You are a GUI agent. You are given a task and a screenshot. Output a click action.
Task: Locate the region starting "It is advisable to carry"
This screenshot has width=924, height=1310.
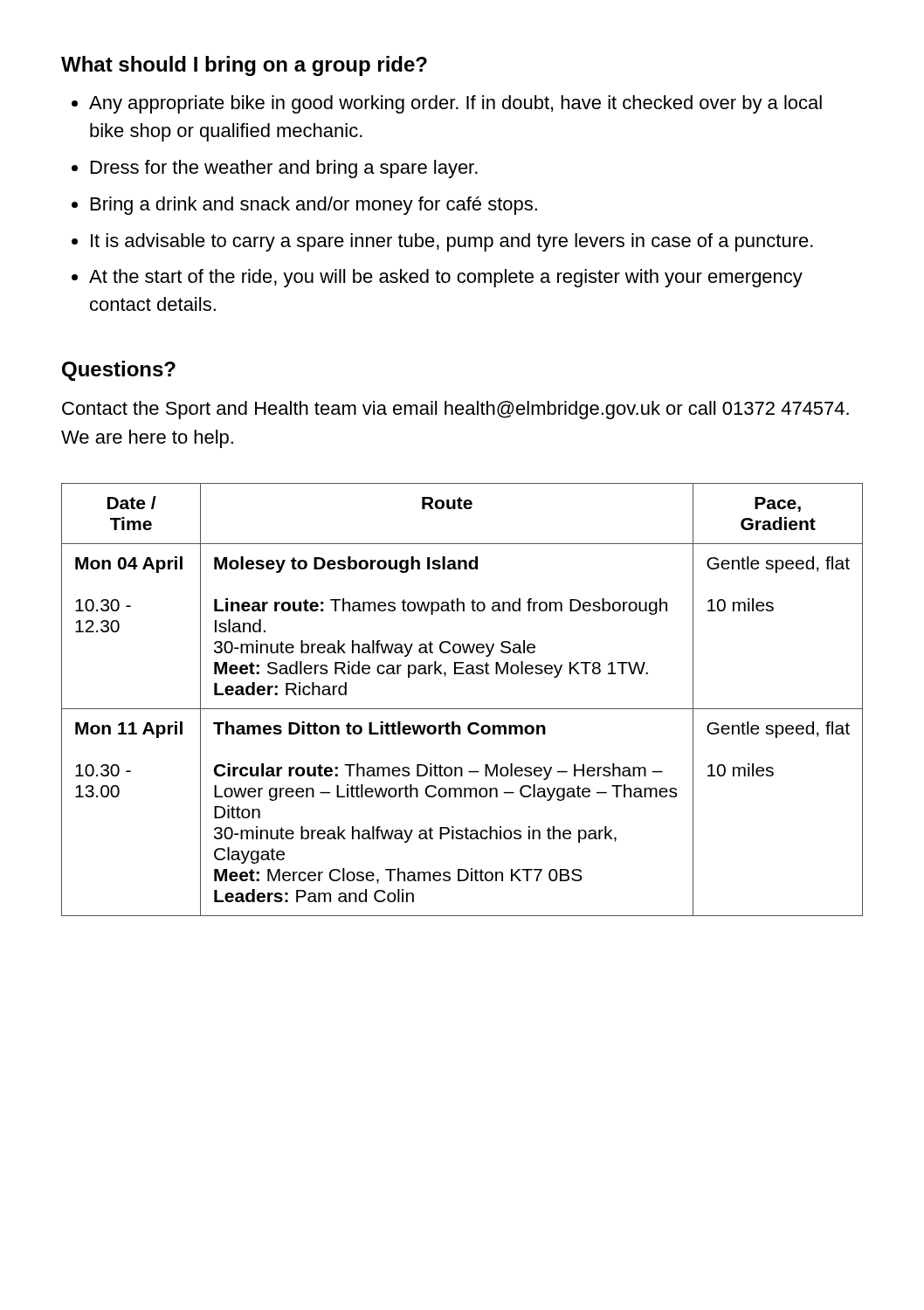click(476, 241)
